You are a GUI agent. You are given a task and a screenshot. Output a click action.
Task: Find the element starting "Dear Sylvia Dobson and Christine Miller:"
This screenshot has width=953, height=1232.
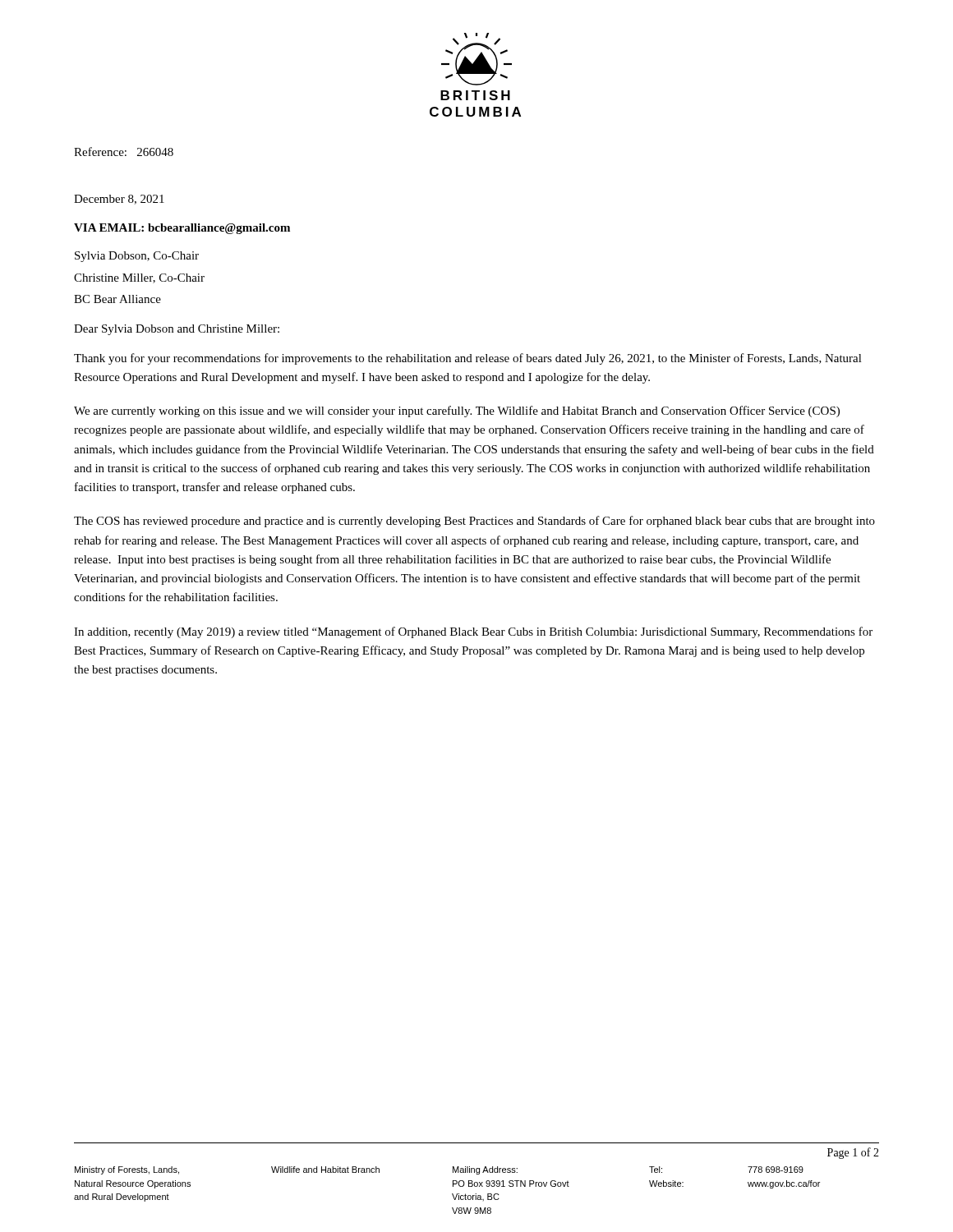coord(177,328)
